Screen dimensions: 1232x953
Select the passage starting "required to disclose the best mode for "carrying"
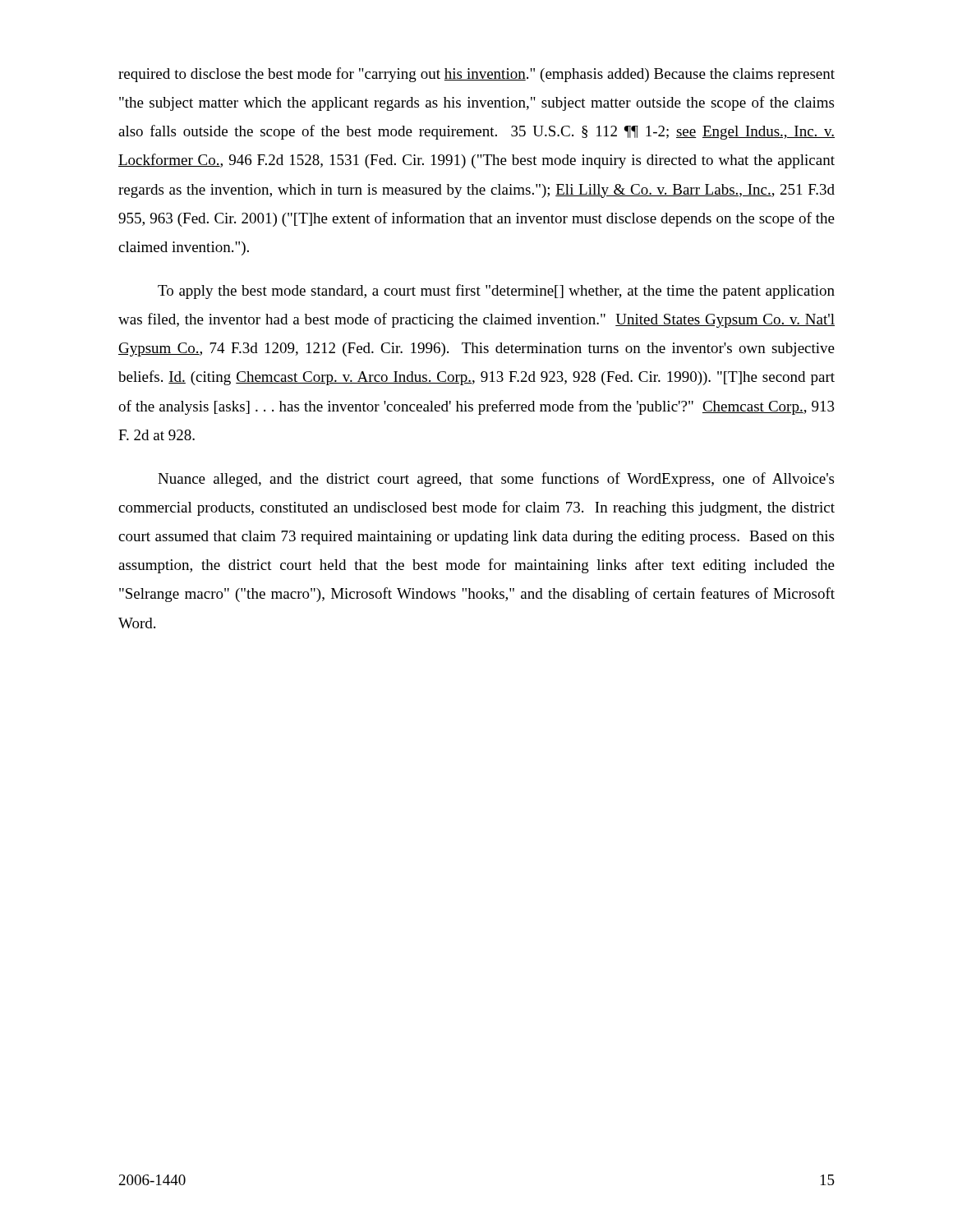[476, 160]
